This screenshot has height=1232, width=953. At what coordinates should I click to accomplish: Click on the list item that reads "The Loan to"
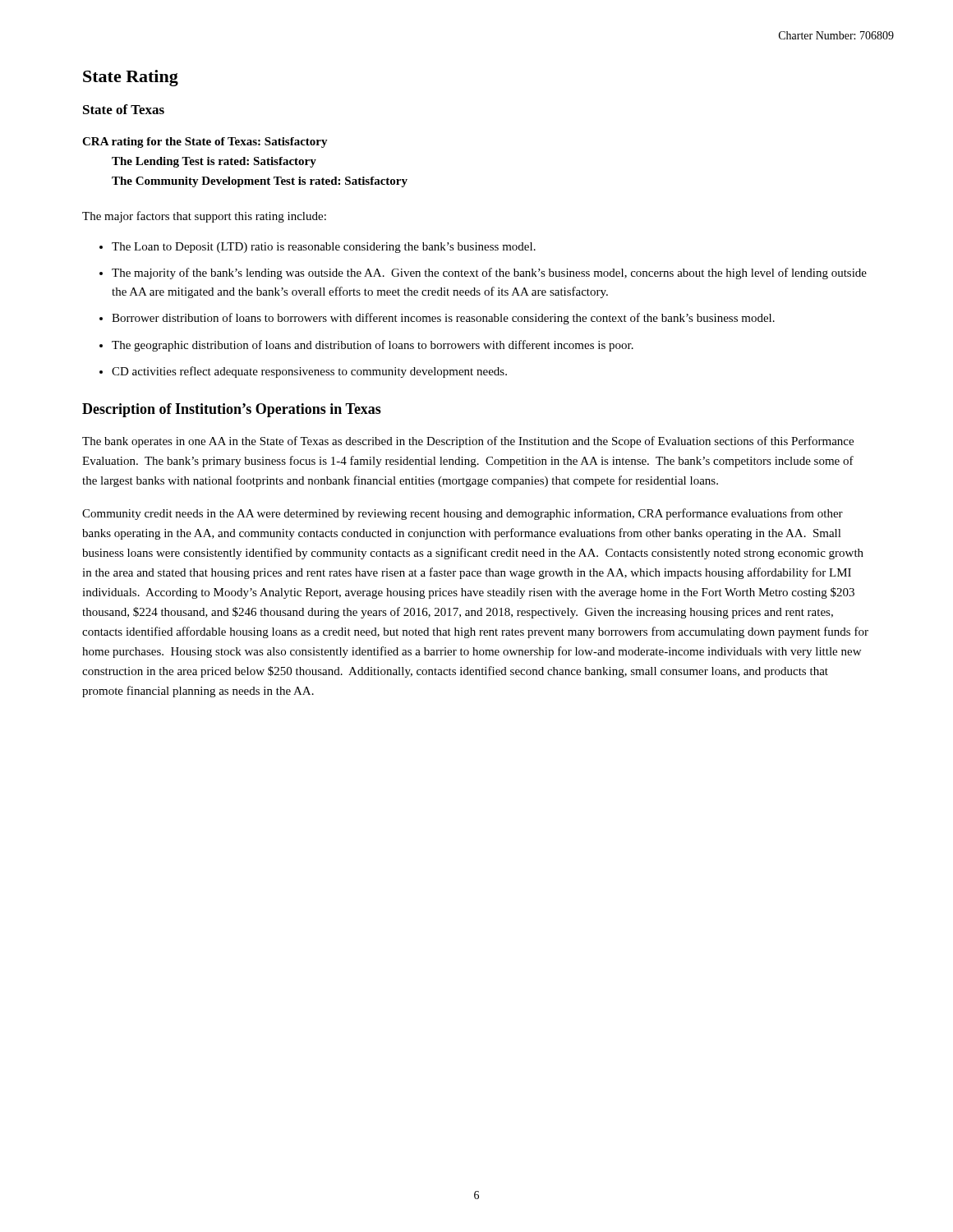pos(324,246)
